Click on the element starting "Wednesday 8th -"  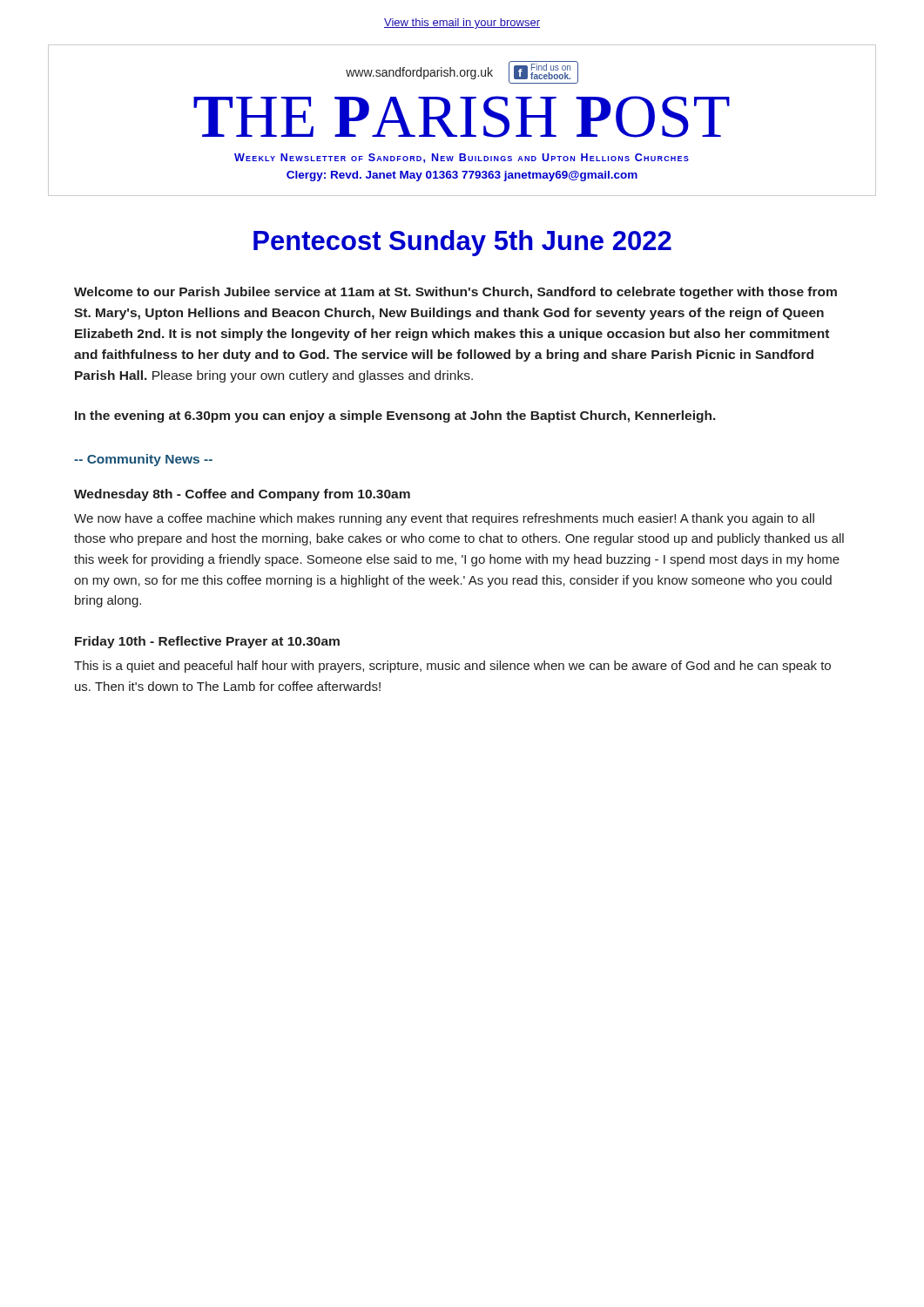pos(242,493)
